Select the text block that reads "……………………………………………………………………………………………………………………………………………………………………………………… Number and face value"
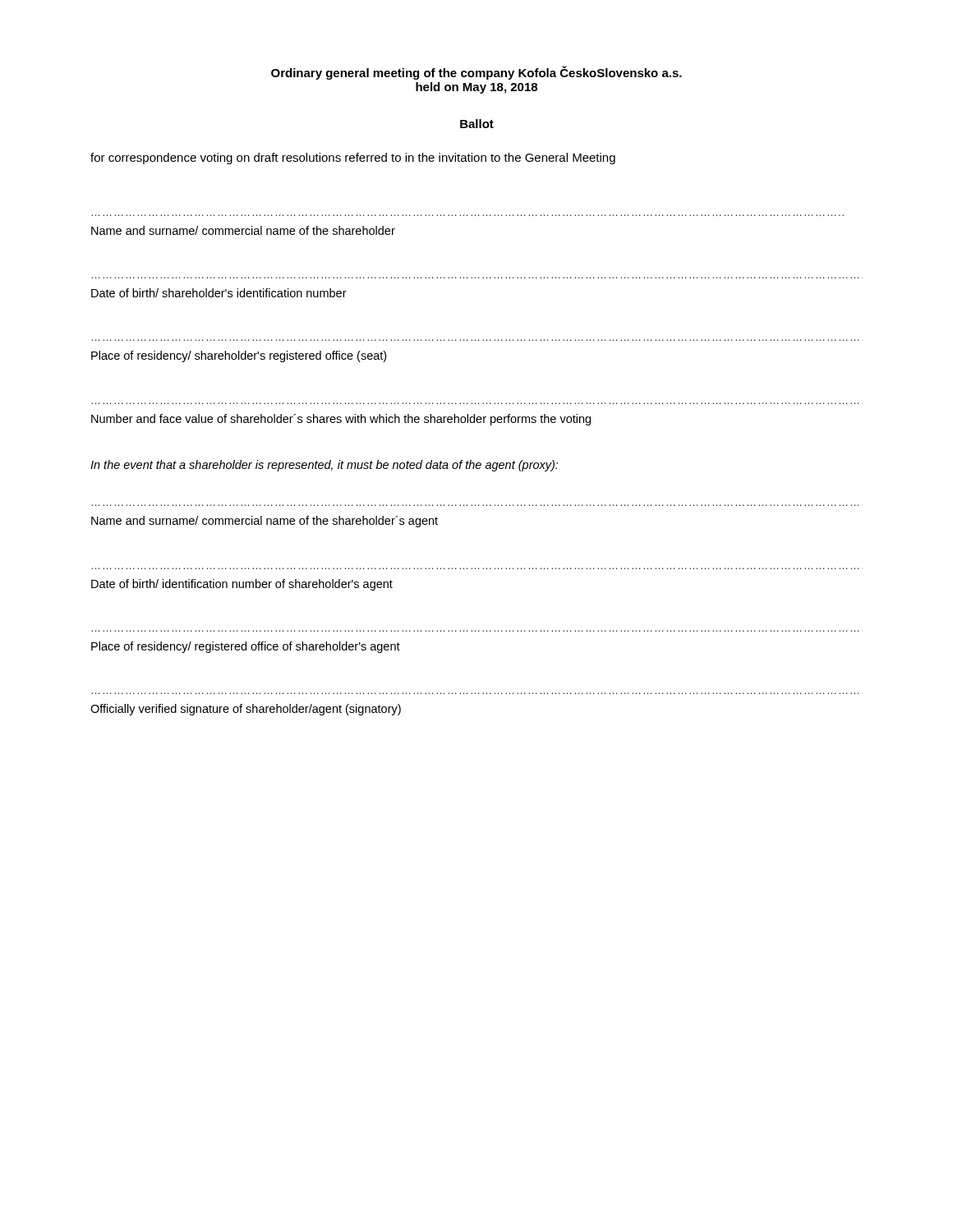This screenshot has width=953, height=1232. tap(476, 410)
